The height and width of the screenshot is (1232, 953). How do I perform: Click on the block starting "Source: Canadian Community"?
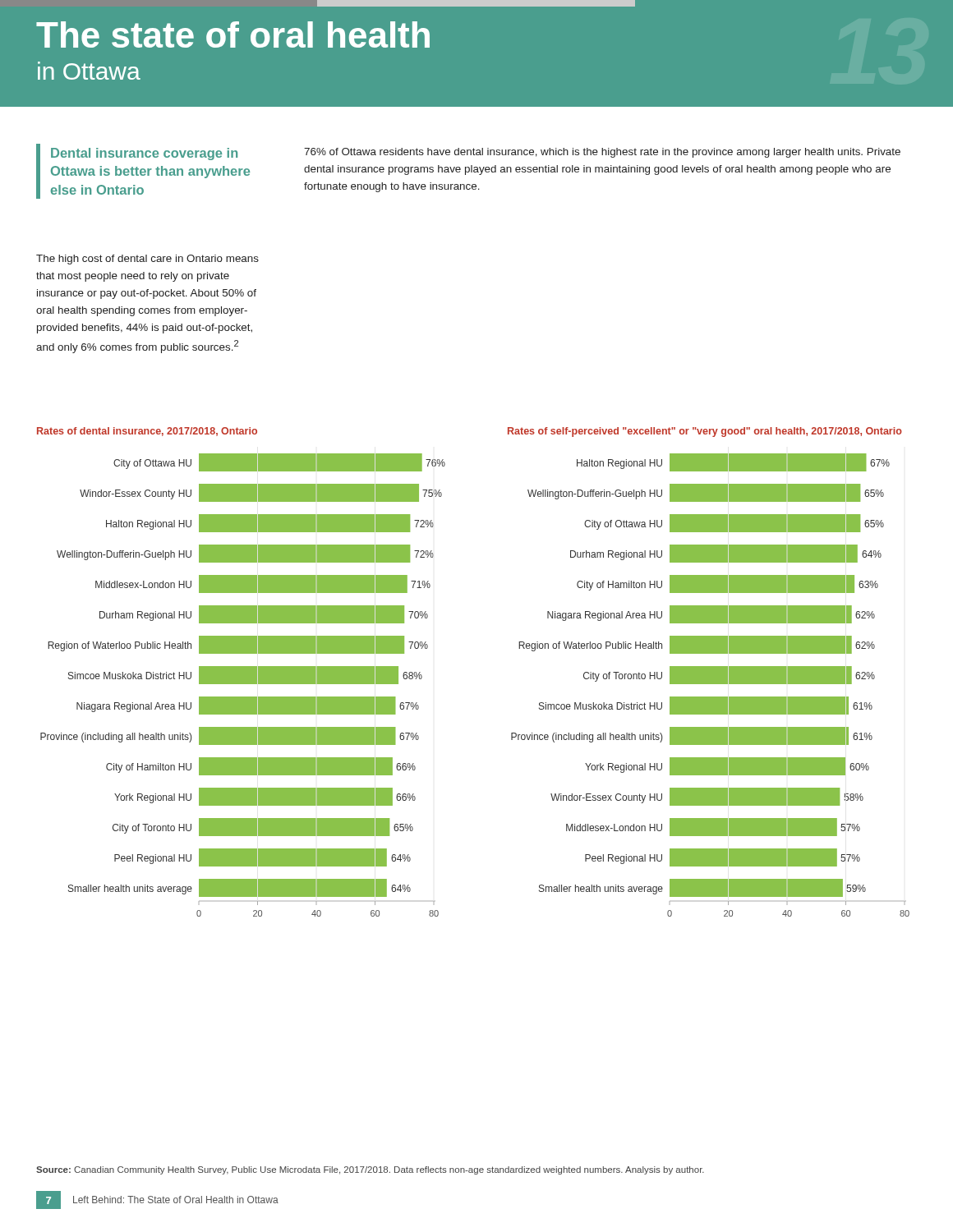point(370,1170)
